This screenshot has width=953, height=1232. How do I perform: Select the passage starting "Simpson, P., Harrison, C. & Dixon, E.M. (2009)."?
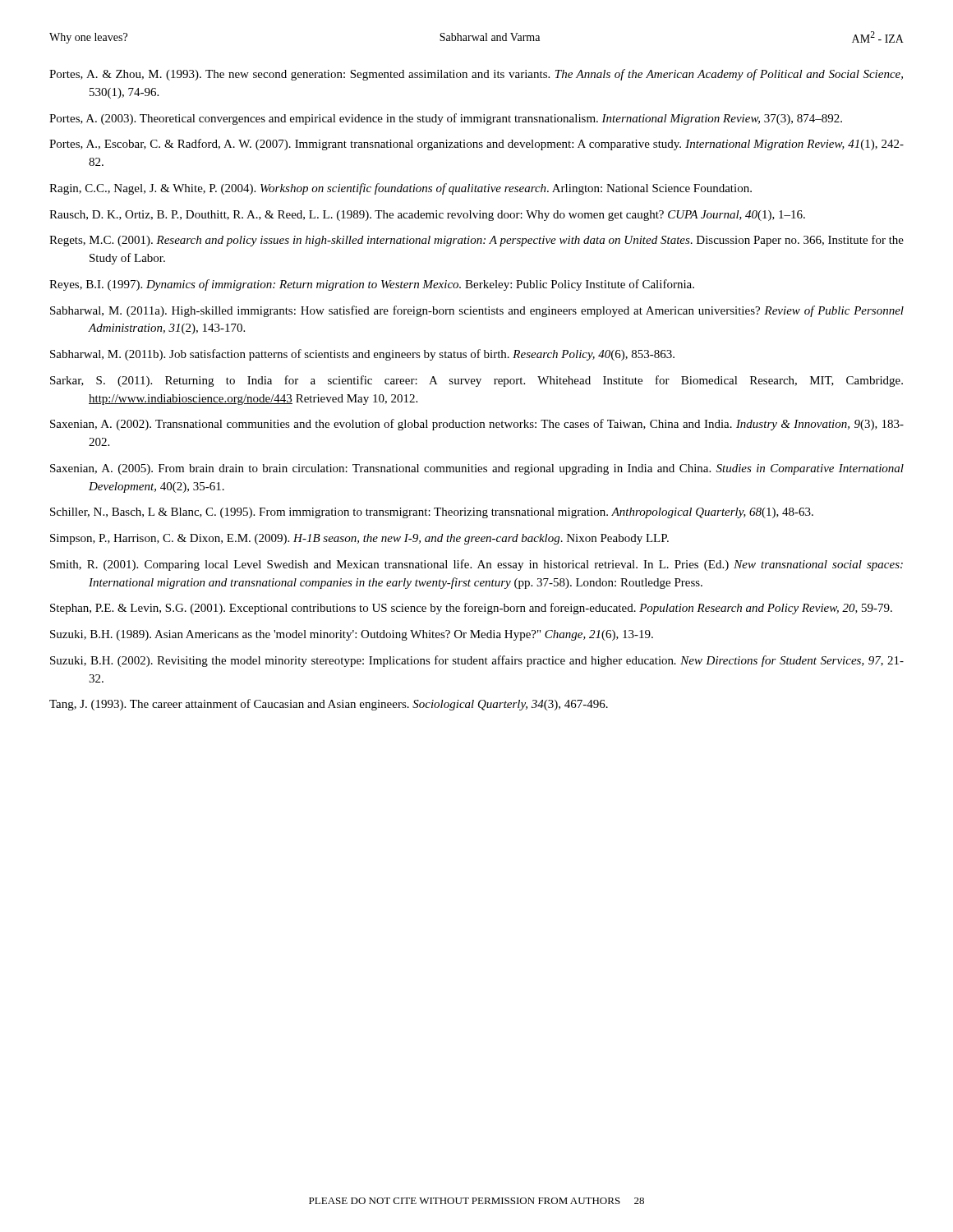pos(359,538)
